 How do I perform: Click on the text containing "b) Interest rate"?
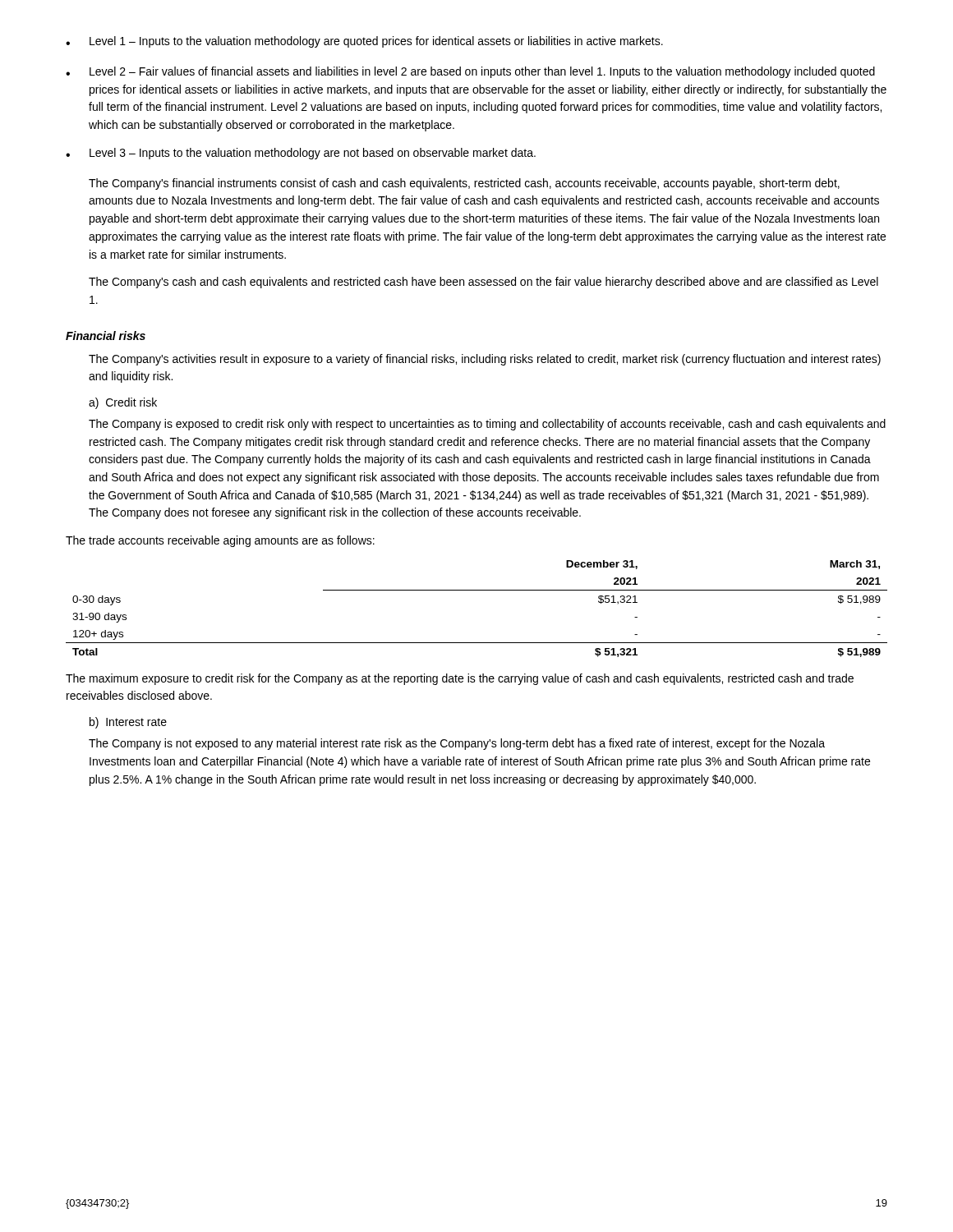click(128, 722)
